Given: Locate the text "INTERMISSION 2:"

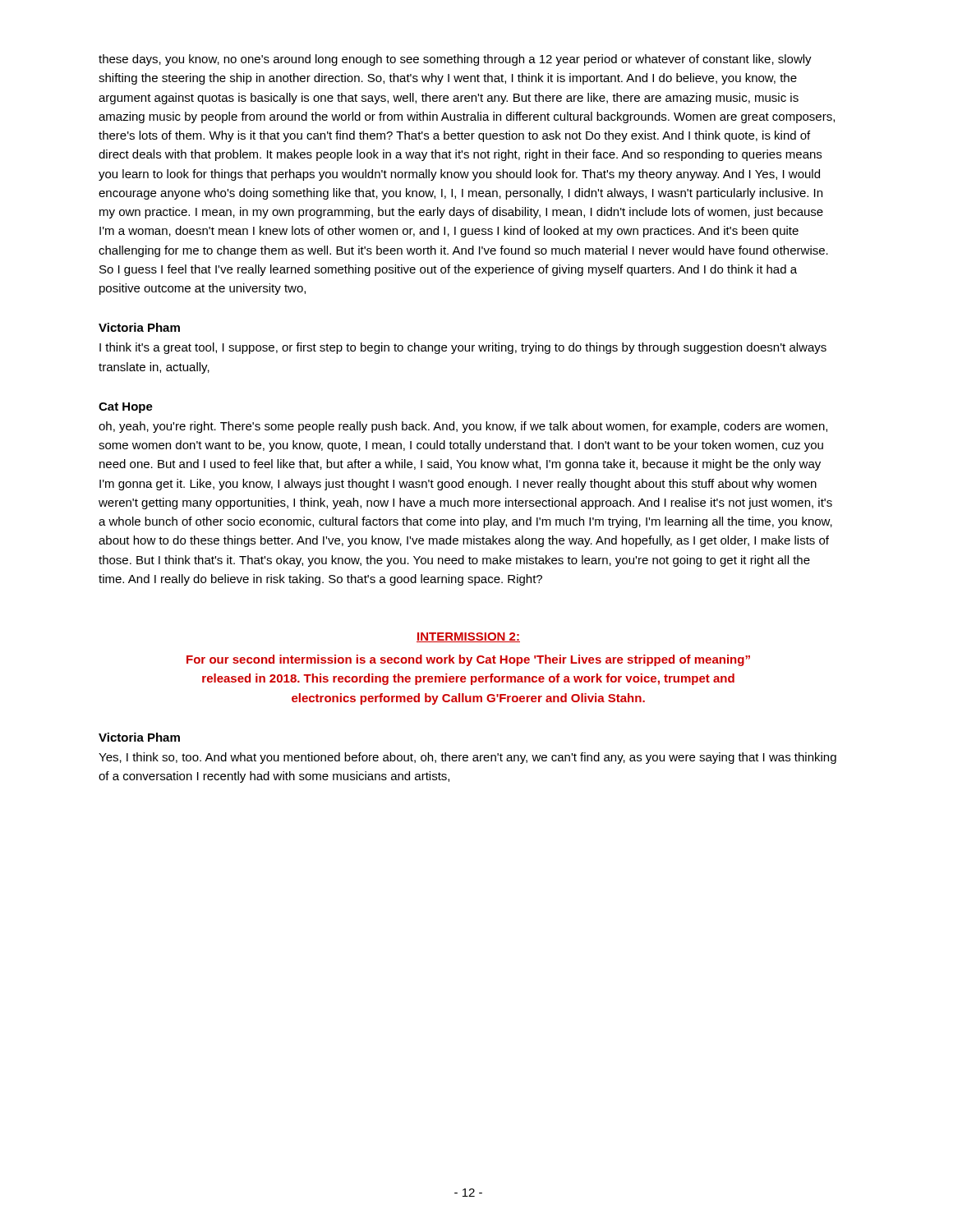Looking at the screenshot, I should [x=468, y=636].
